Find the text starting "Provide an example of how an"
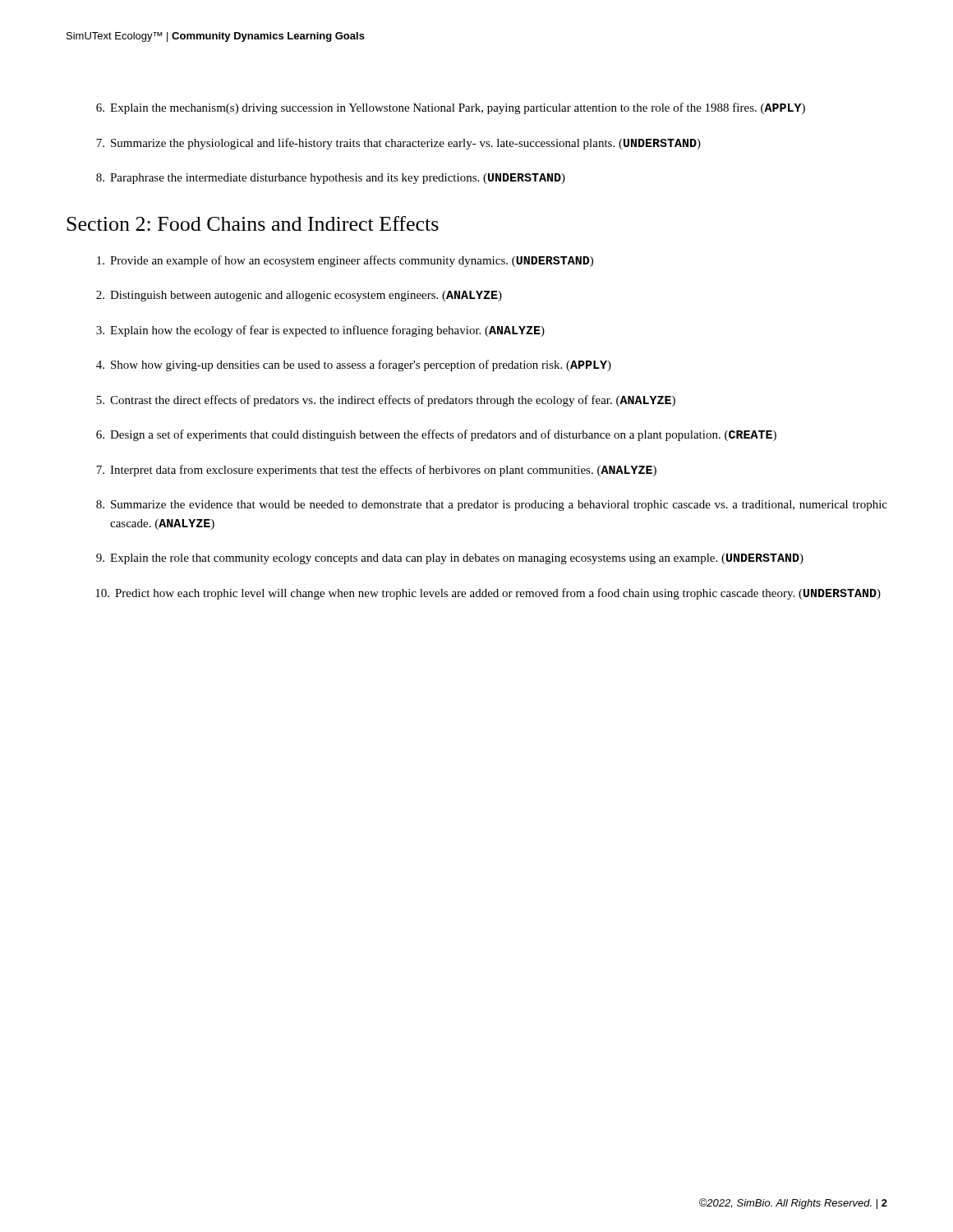Viewport: 953px width, 1232px height. click(476, 261)
